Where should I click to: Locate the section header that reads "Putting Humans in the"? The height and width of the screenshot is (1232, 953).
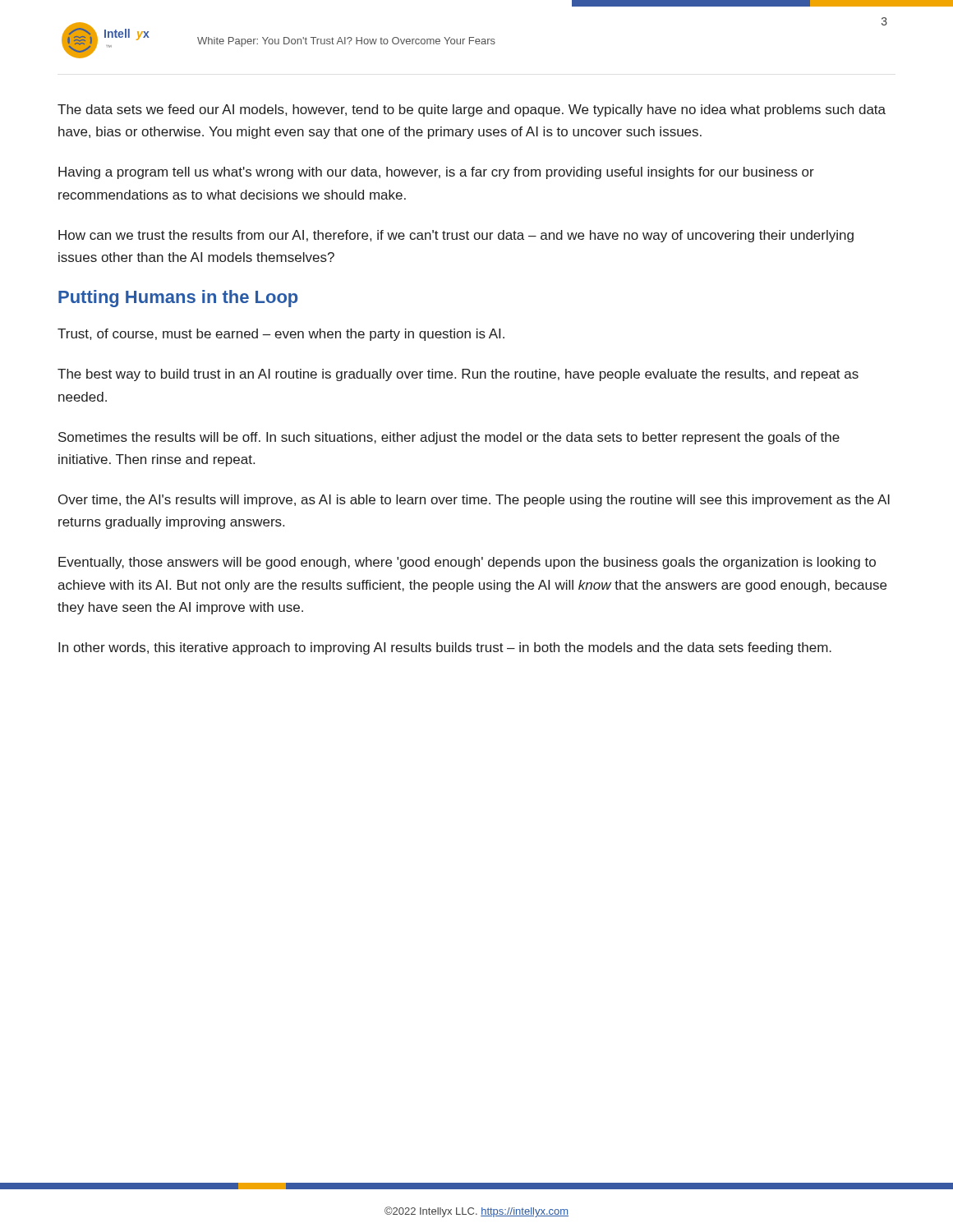pos(178,299)
